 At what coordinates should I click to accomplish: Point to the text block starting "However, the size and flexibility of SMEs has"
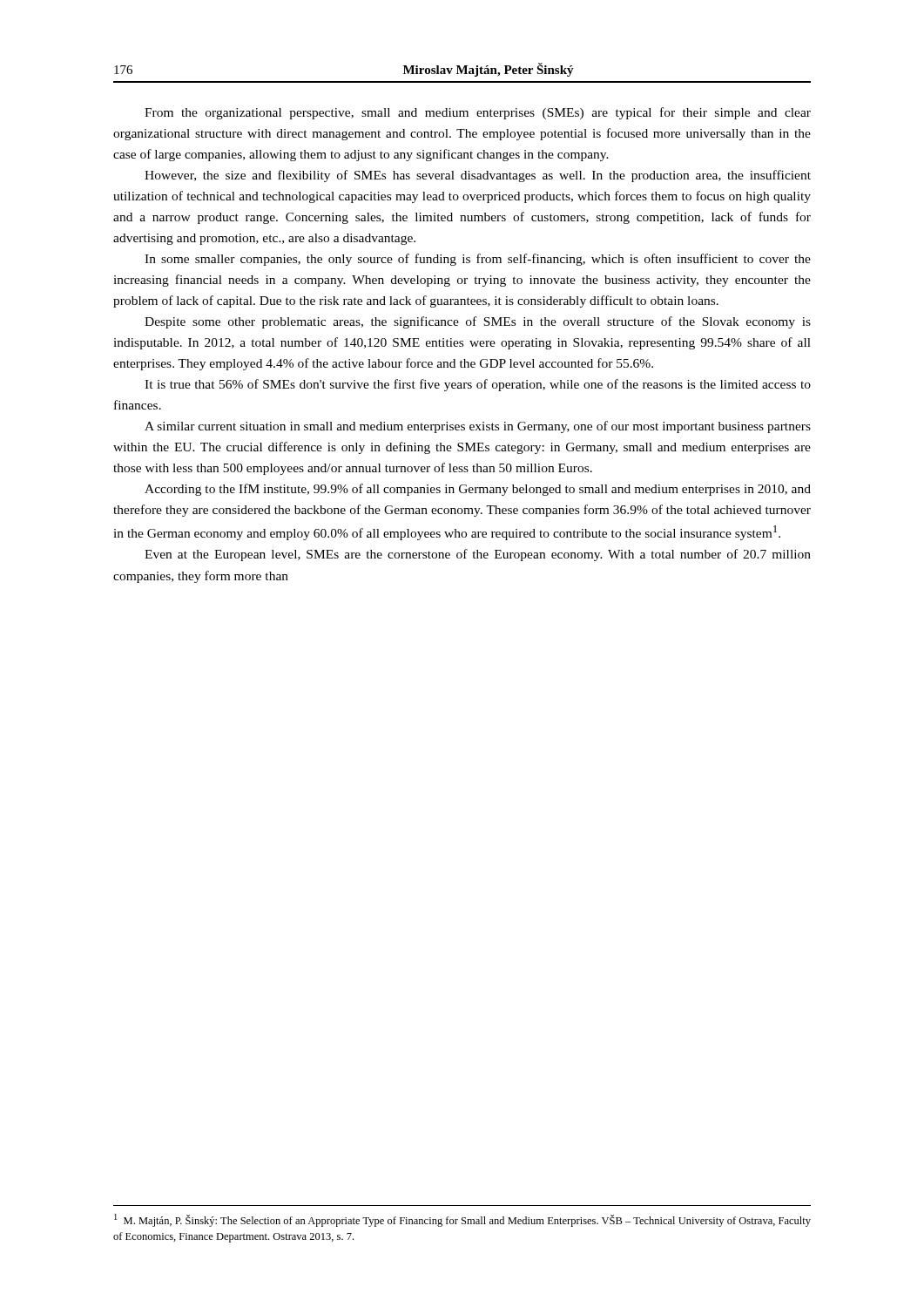coord(462,206)
